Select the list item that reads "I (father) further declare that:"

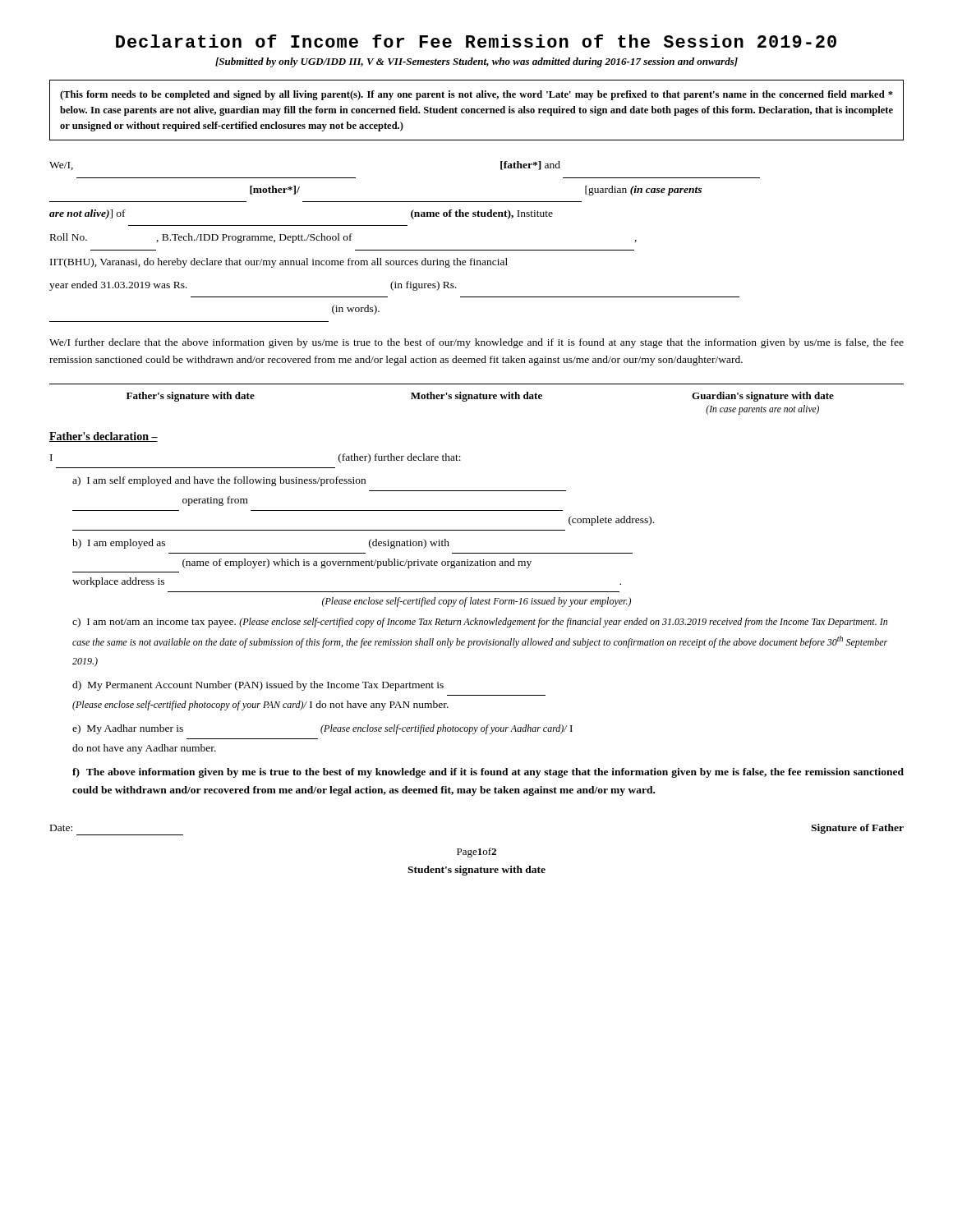click(x=255, y=458)
